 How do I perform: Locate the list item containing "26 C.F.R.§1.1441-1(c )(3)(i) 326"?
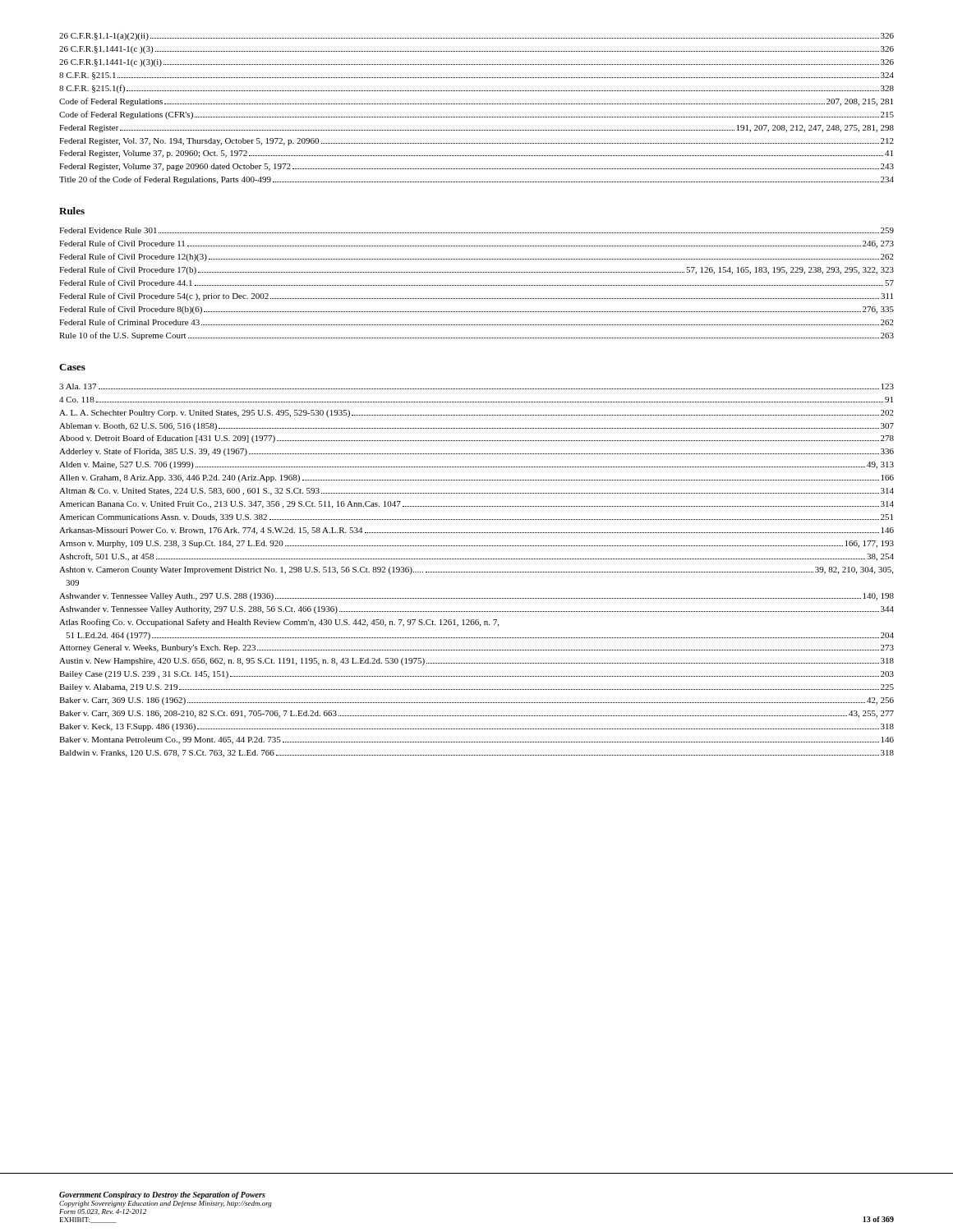pos(476,62)
